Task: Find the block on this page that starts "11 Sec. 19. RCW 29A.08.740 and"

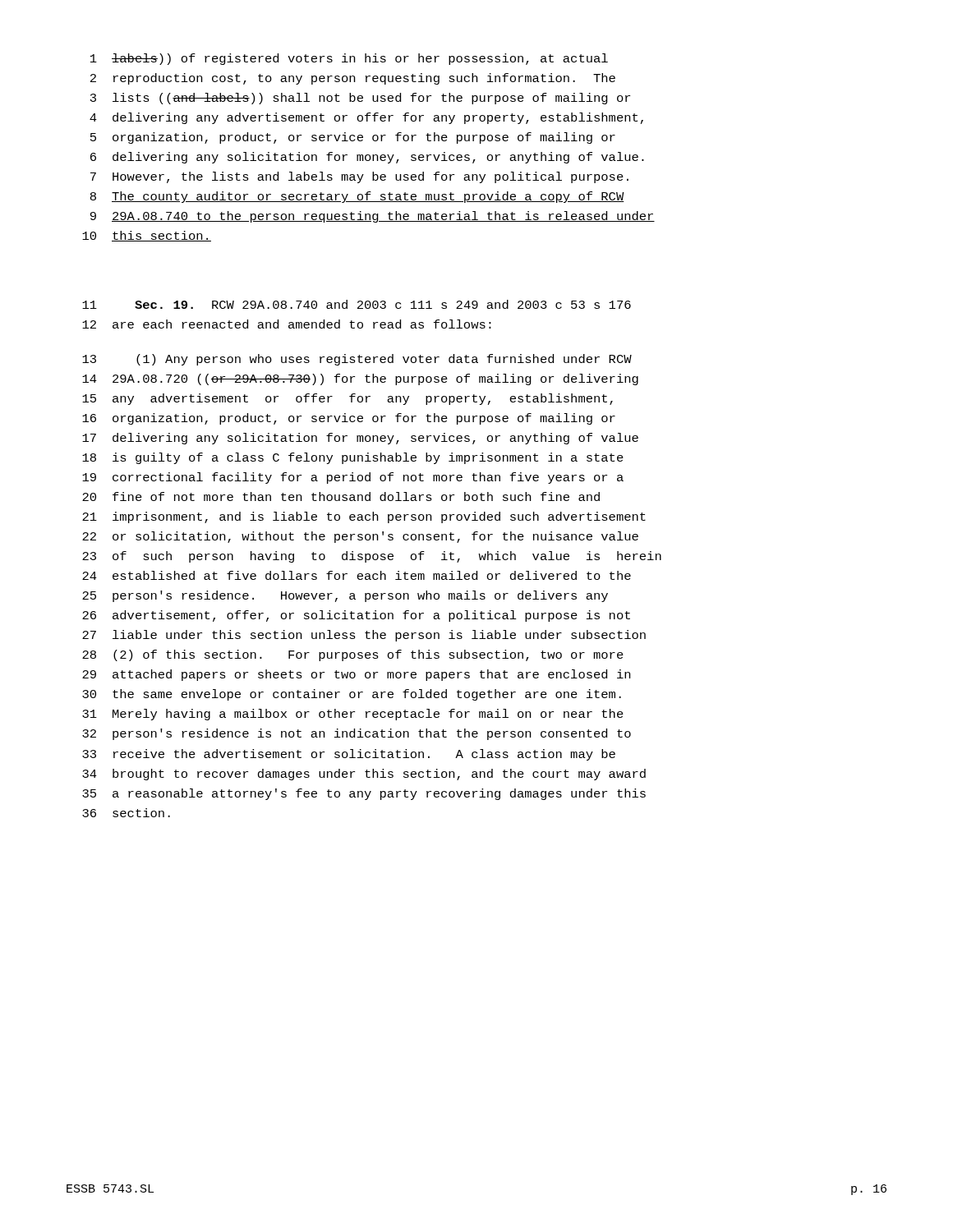Action: tap(476, 316)
